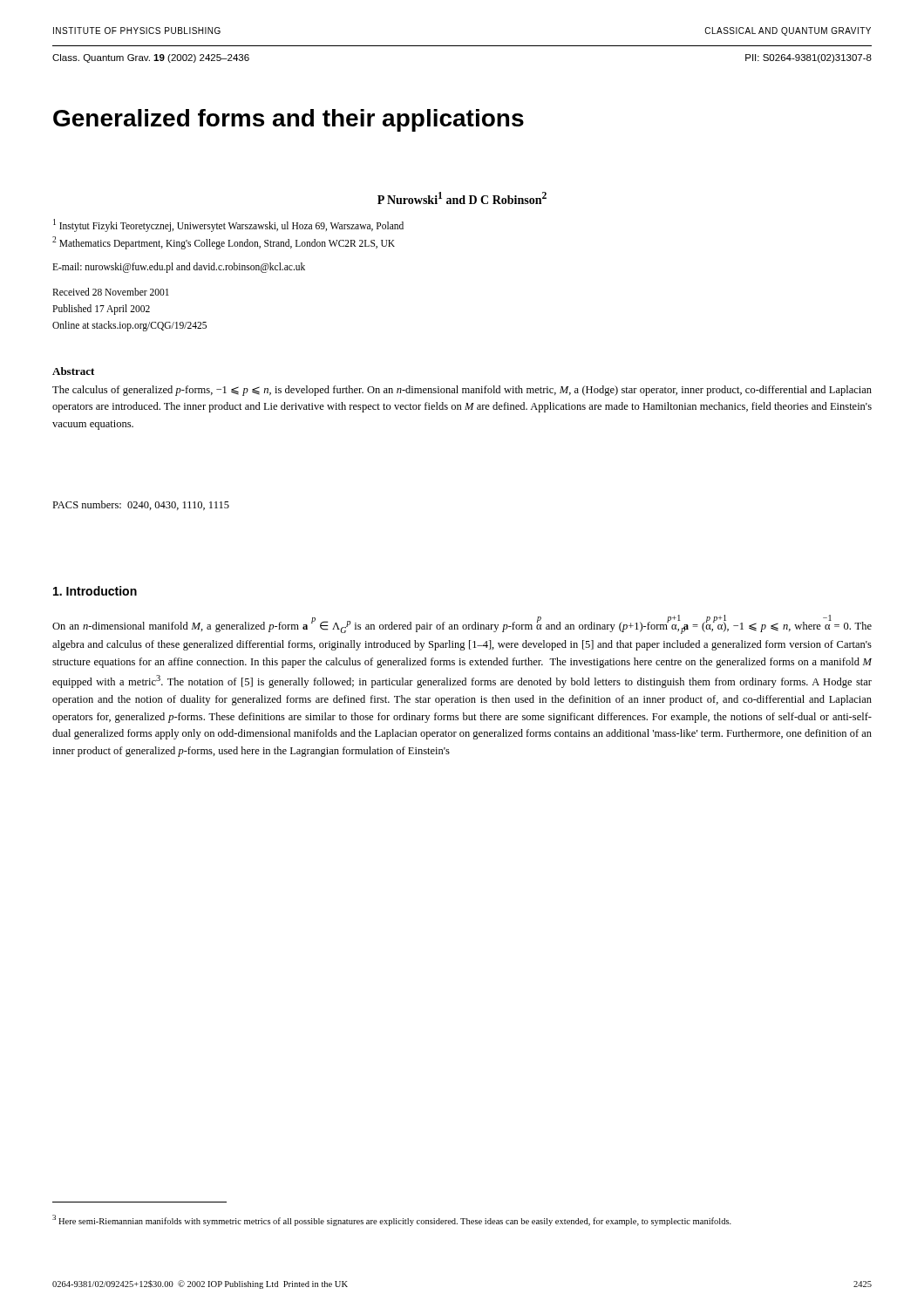The height and width of the screenshot is (1308, 924).
Task: Where does it say "Generalized forms and their applications"?
Action: click(x=462, y=119)
